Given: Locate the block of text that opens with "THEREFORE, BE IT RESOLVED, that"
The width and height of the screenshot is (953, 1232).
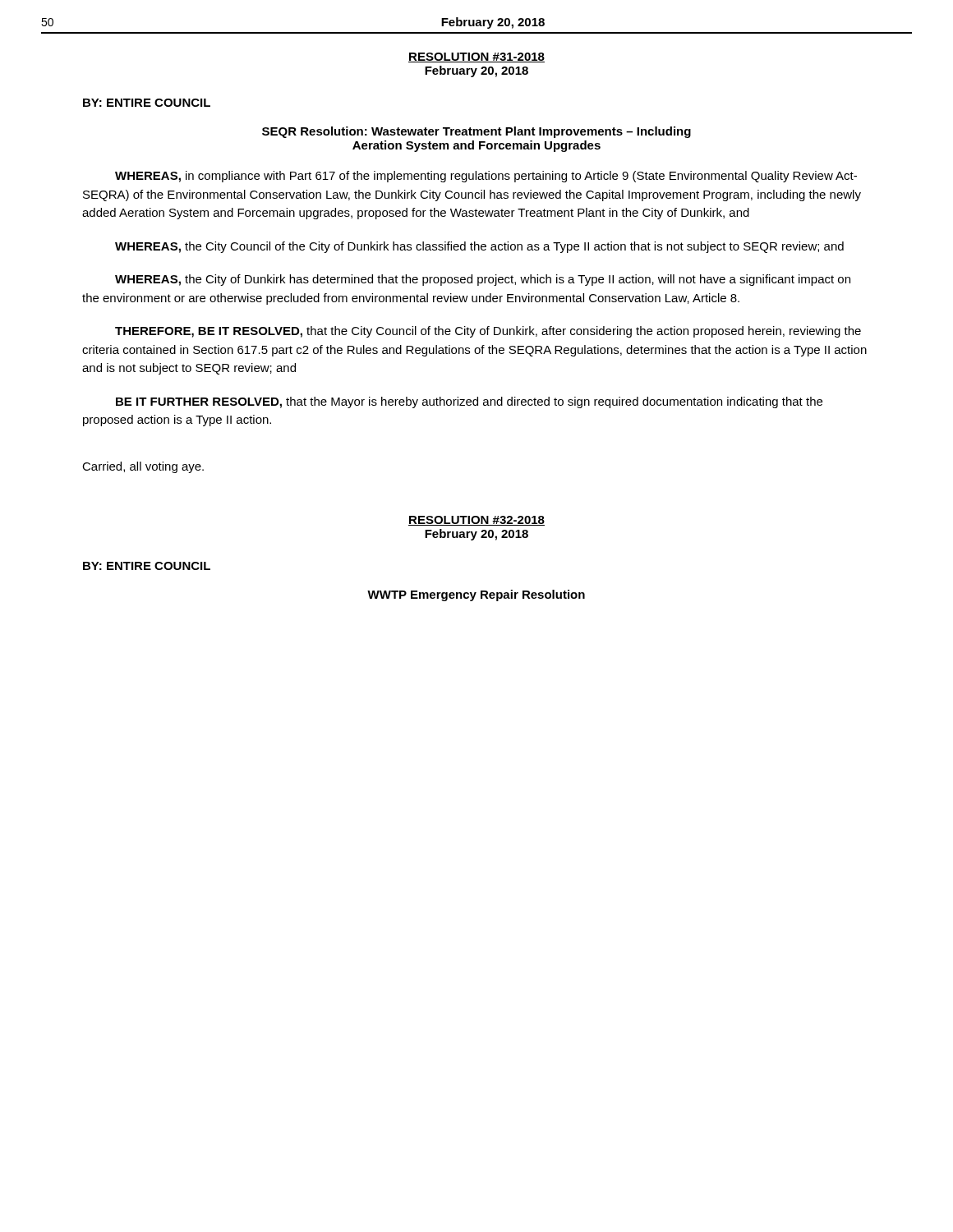Looking at the screenshot, I should (x=475, y=349).
